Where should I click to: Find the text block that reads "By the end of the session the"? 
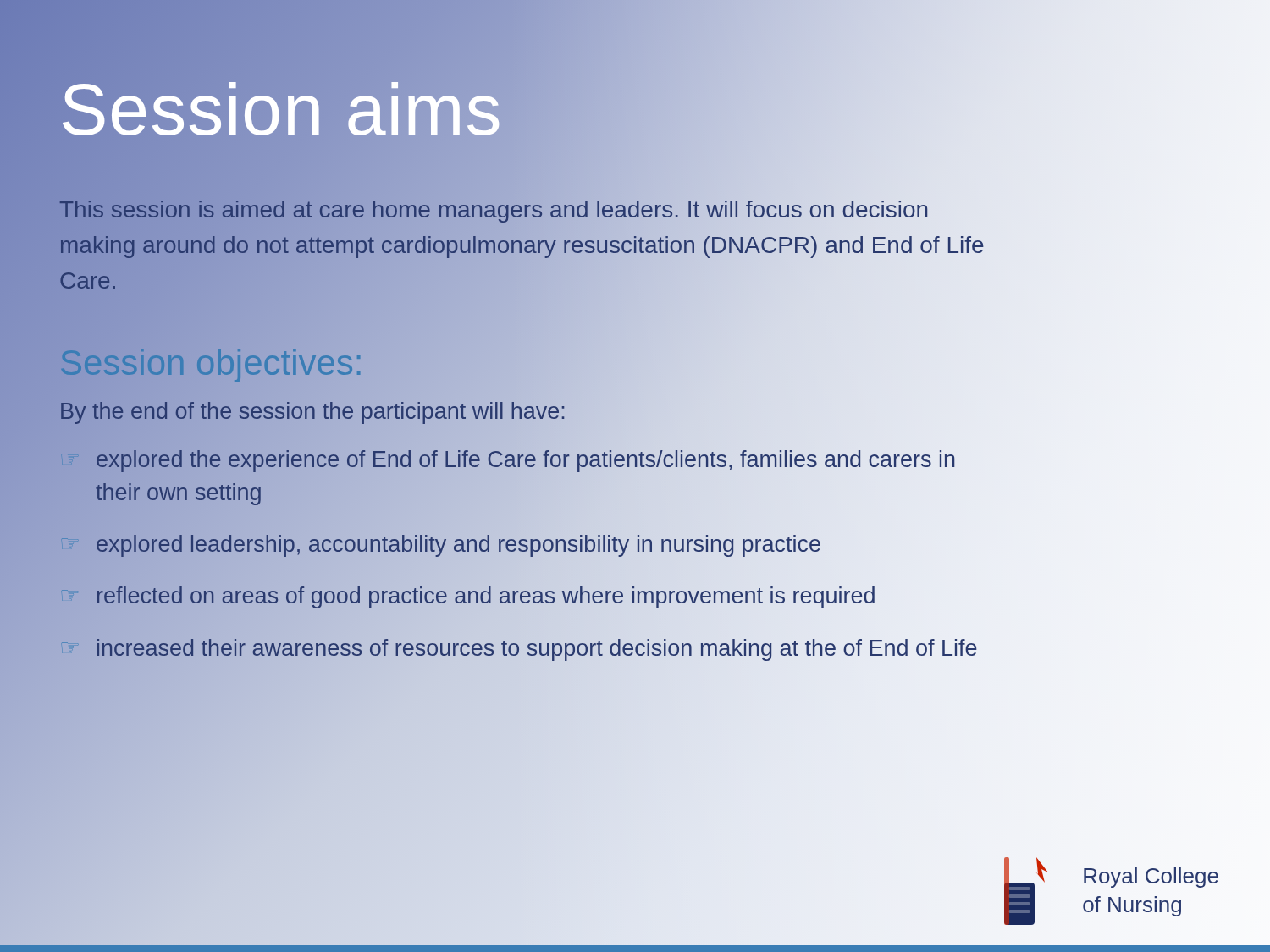tap(313, 411)
